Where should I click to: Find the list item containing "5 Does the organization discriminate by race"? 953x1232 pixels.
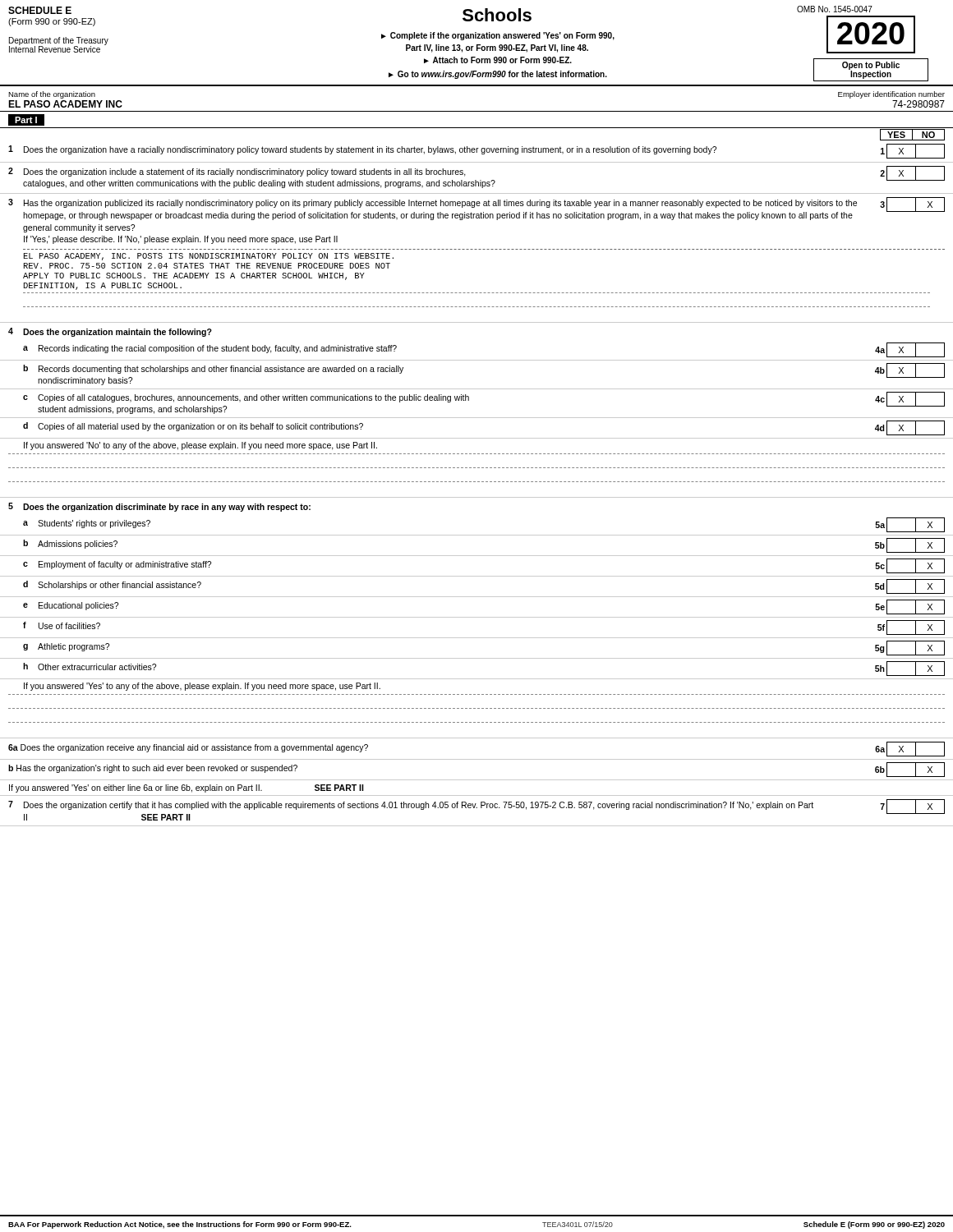476,507
